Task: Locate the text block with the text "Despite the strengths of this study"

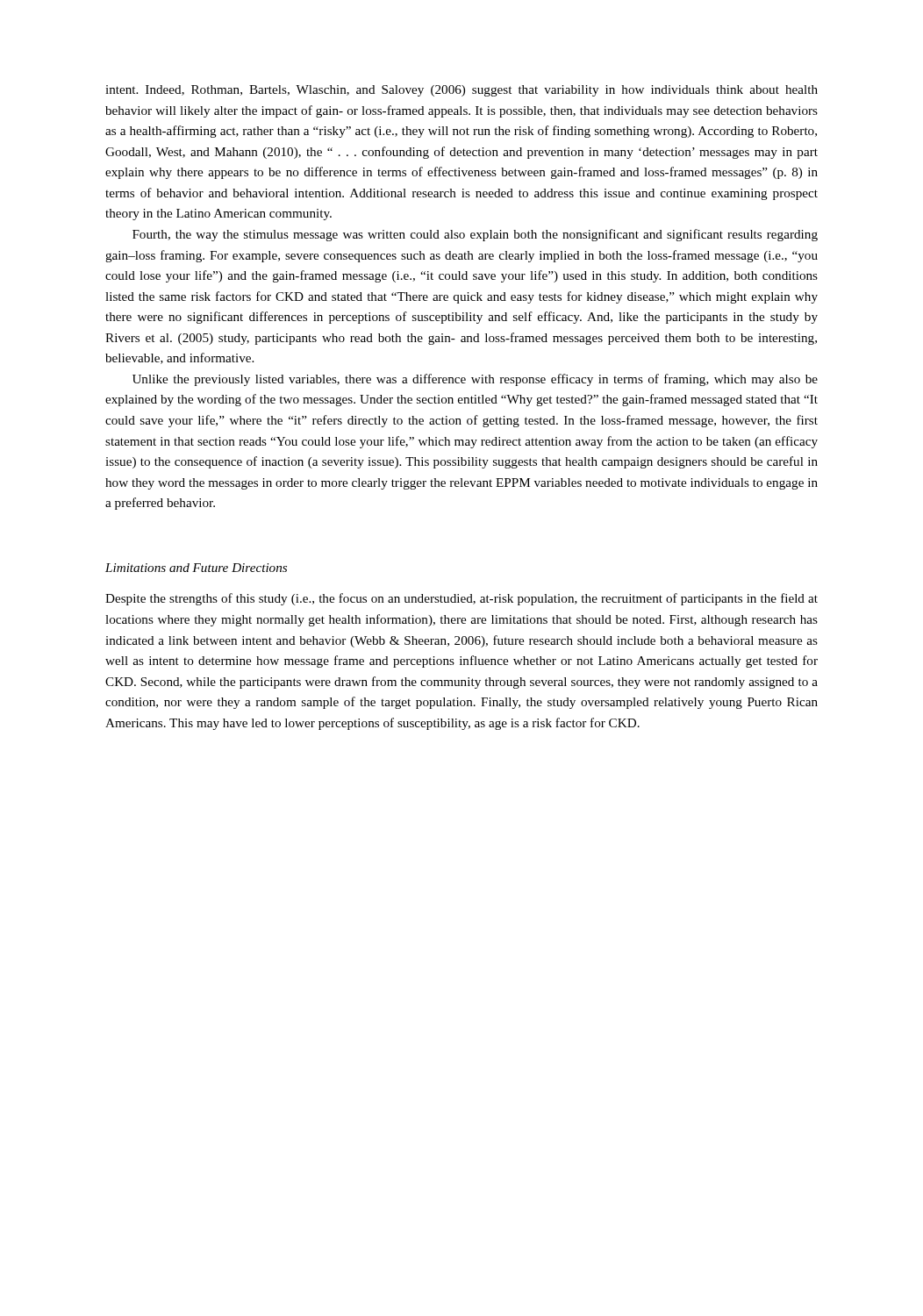Action: click(x=462, y=661)
